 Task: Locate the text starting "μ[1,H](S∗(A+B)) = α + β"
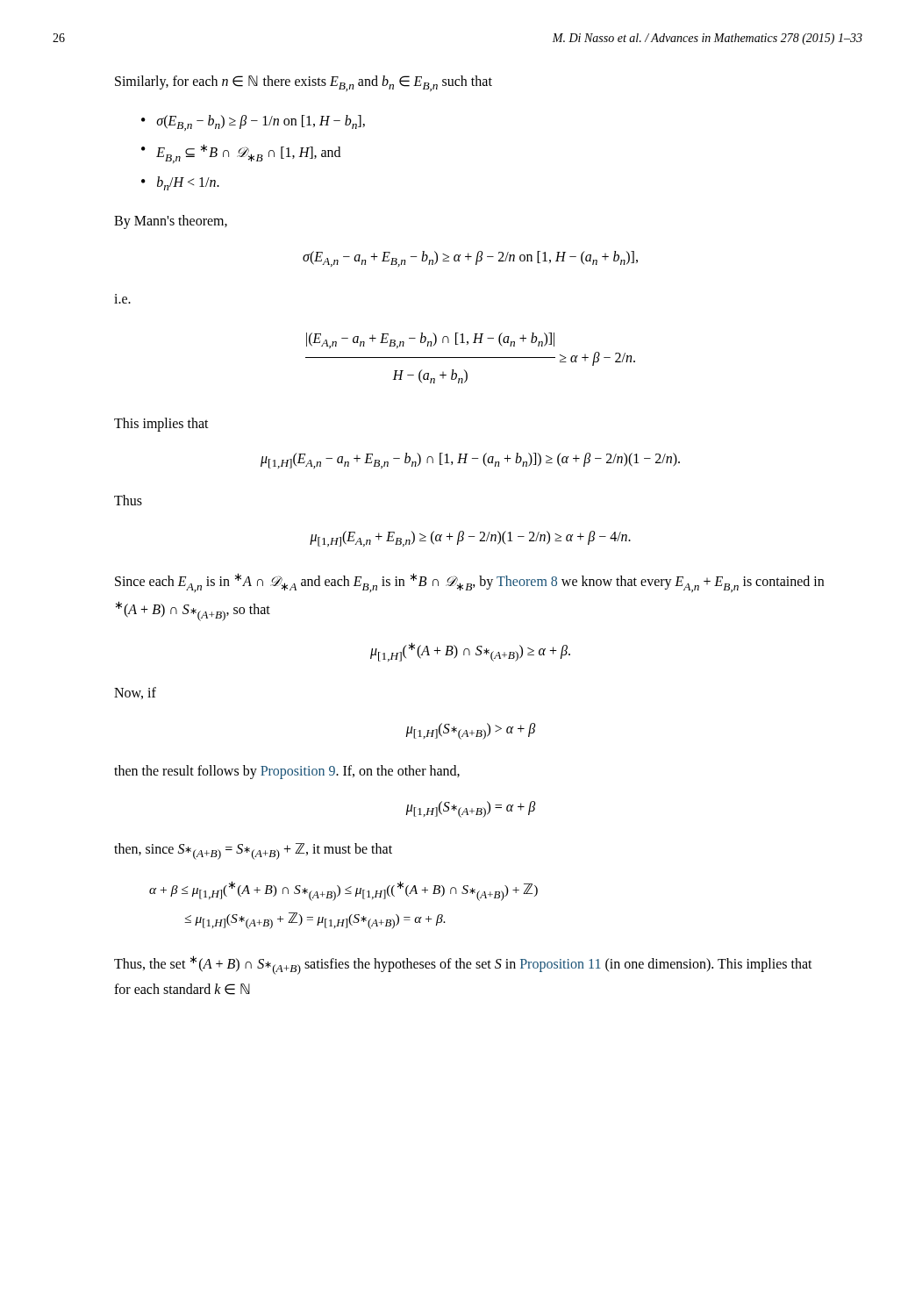pyautogui.click(x=471, y=808)
